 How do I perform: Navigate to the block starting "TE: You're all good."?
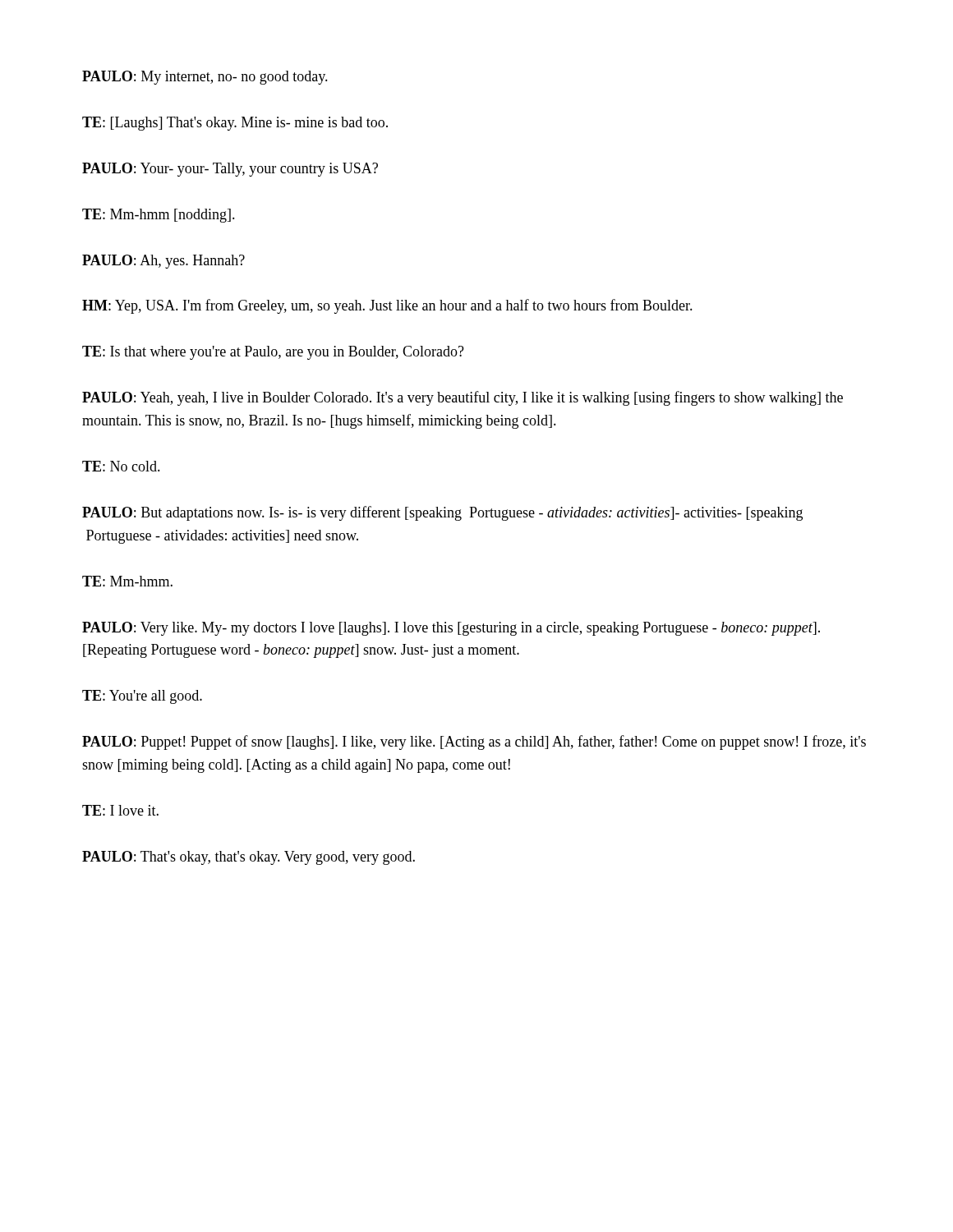(142, 696)
